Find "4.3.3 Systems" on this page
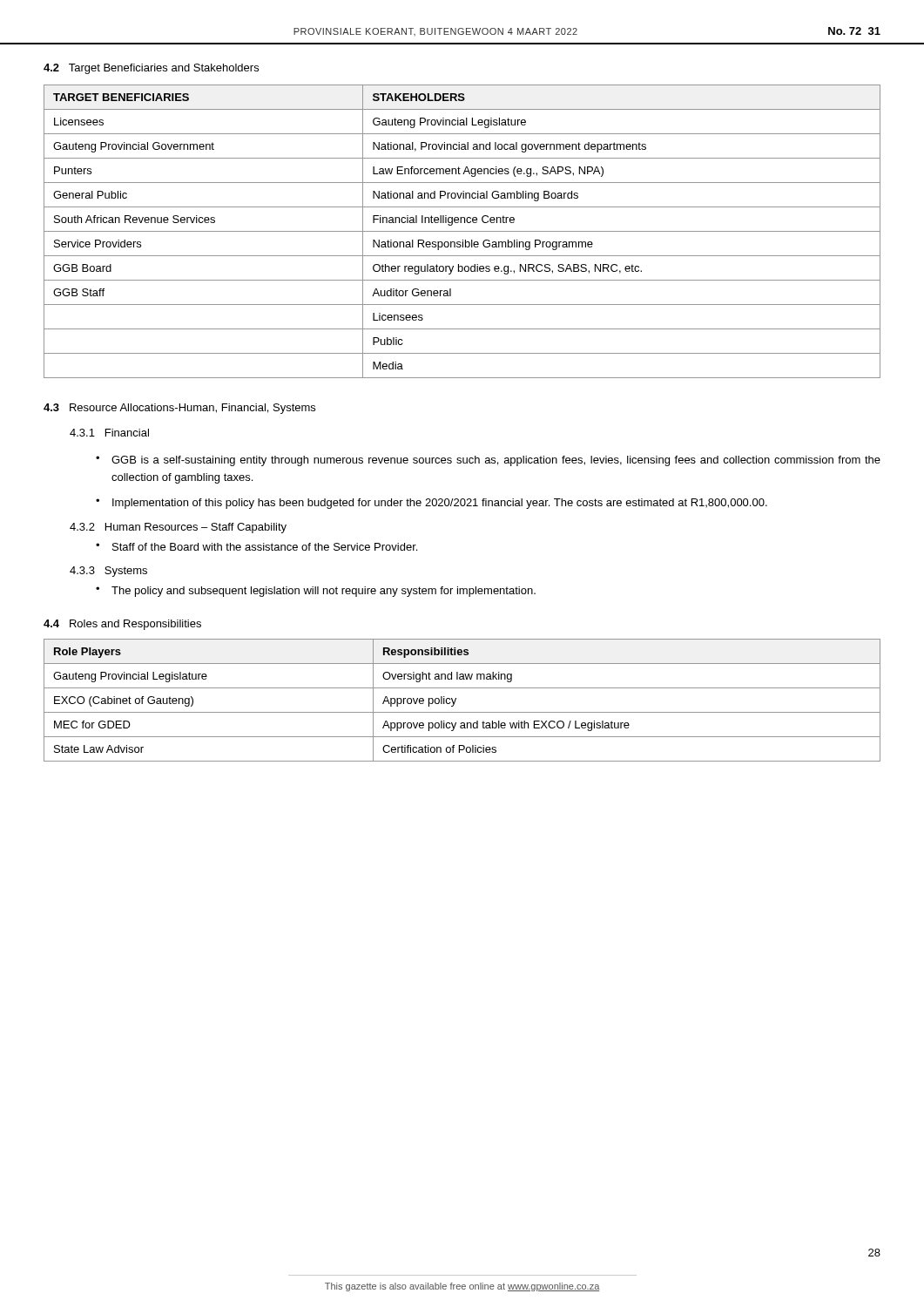Viewport: 924px width, 1307px height. pyautogui.click(x=109, y=570)
